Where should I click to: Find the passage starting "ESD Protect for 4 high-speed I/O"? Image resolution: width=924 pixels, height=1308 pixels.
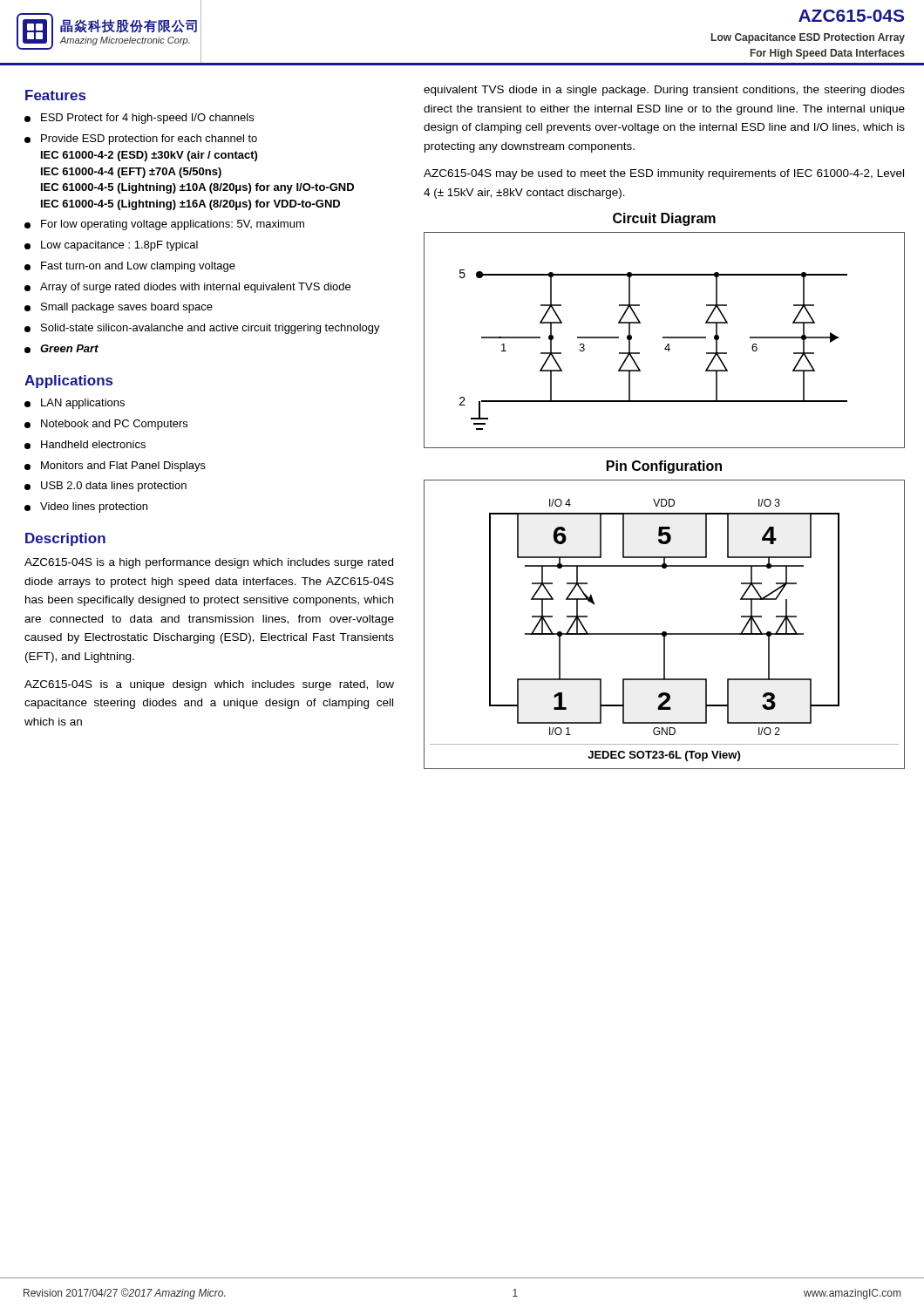[139, 119]
